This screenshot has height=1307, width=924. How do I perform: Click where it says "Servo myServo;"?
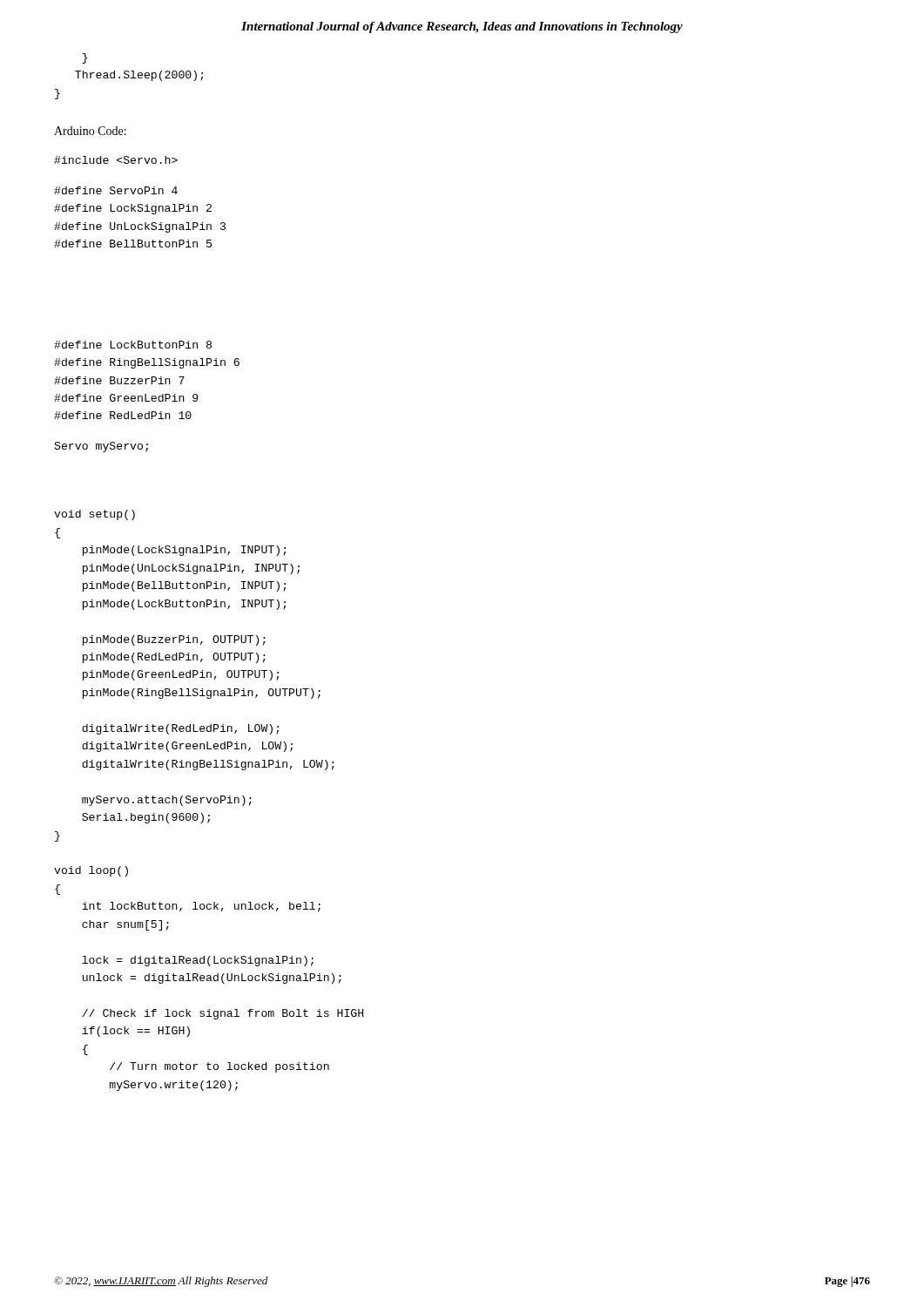coord(101,447)
